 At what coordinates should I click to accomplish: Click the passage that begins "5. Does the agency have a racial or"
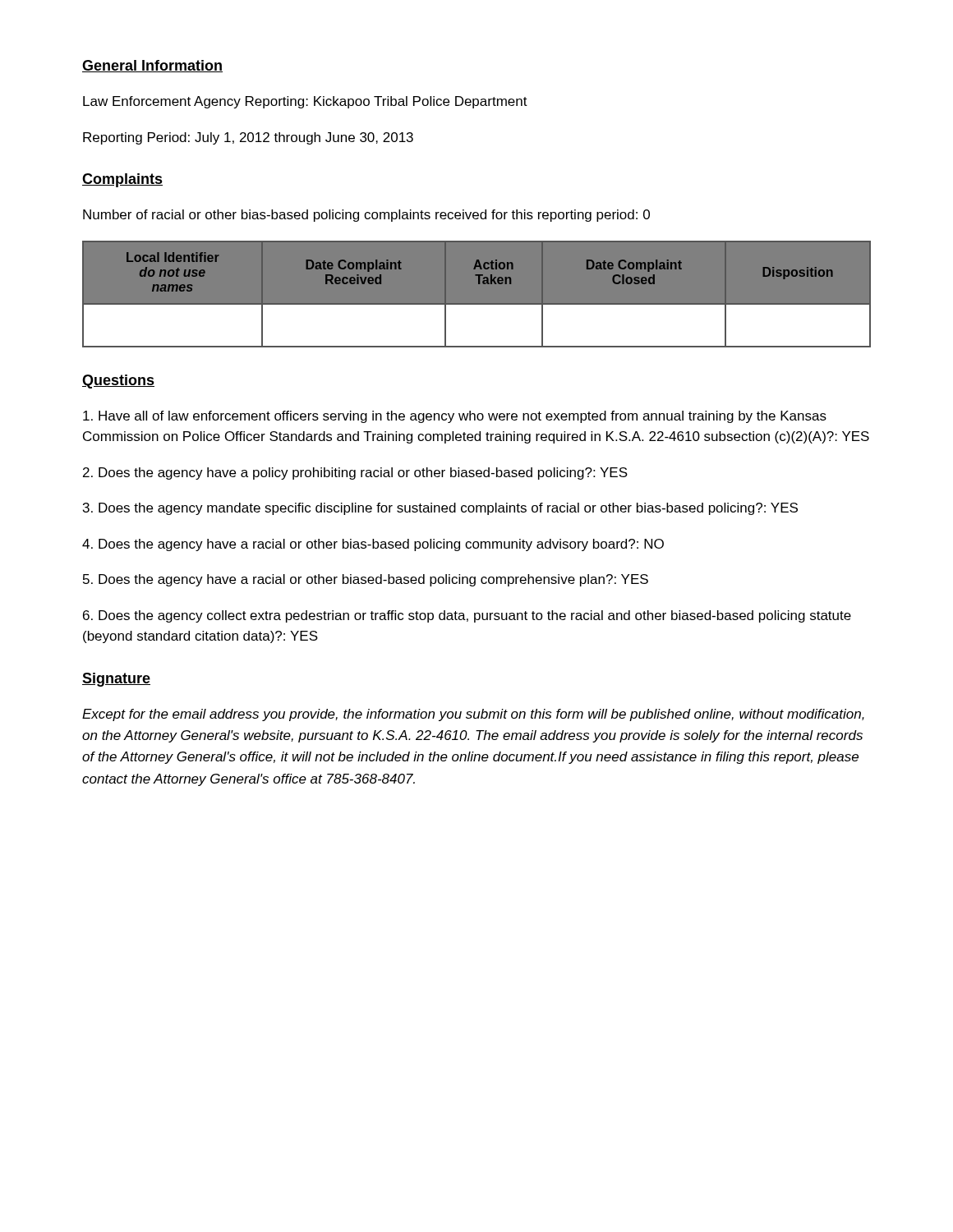pos(365,579)
